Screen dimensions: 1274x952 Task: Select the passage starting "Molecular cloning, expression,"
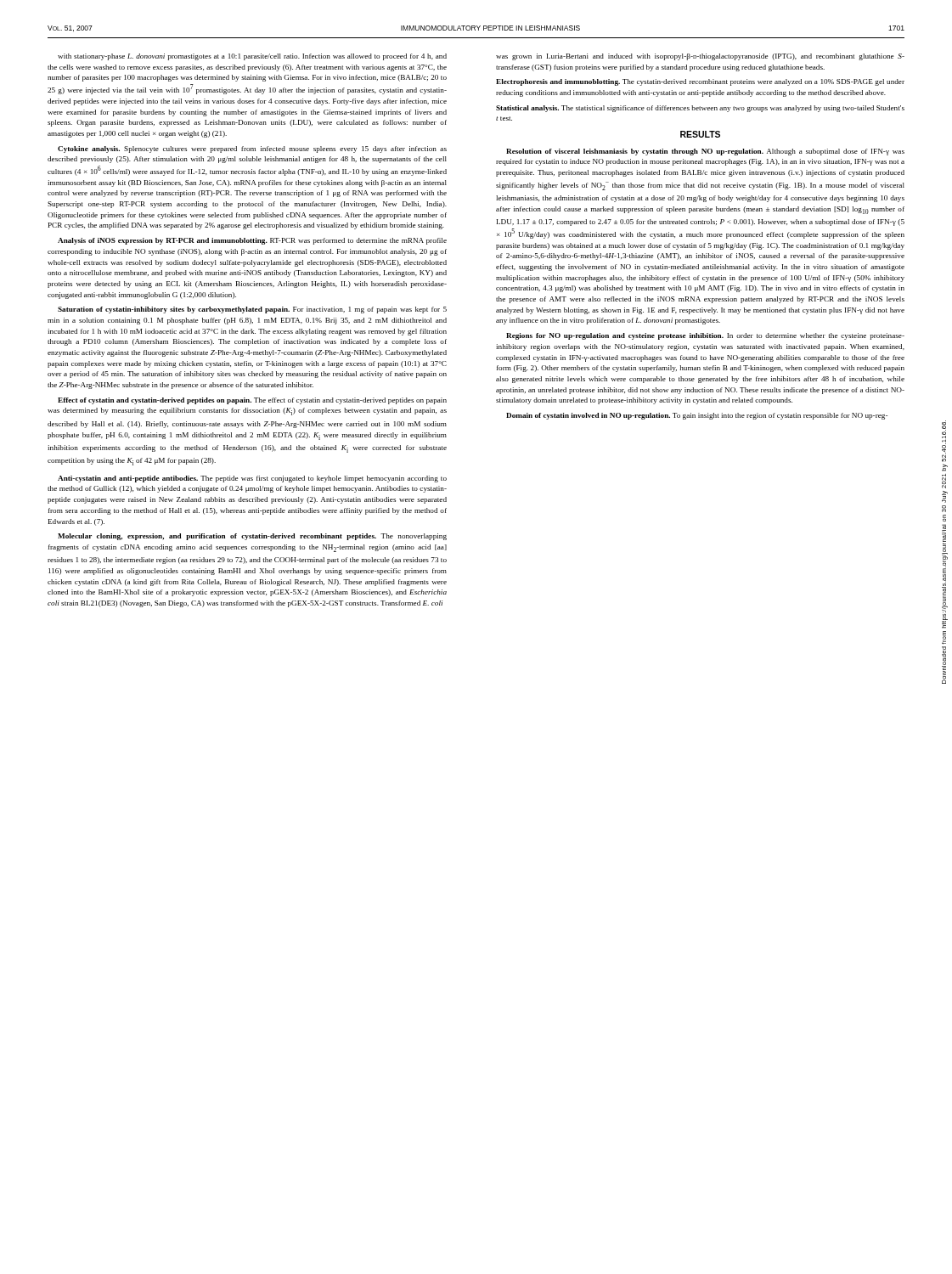247,570
